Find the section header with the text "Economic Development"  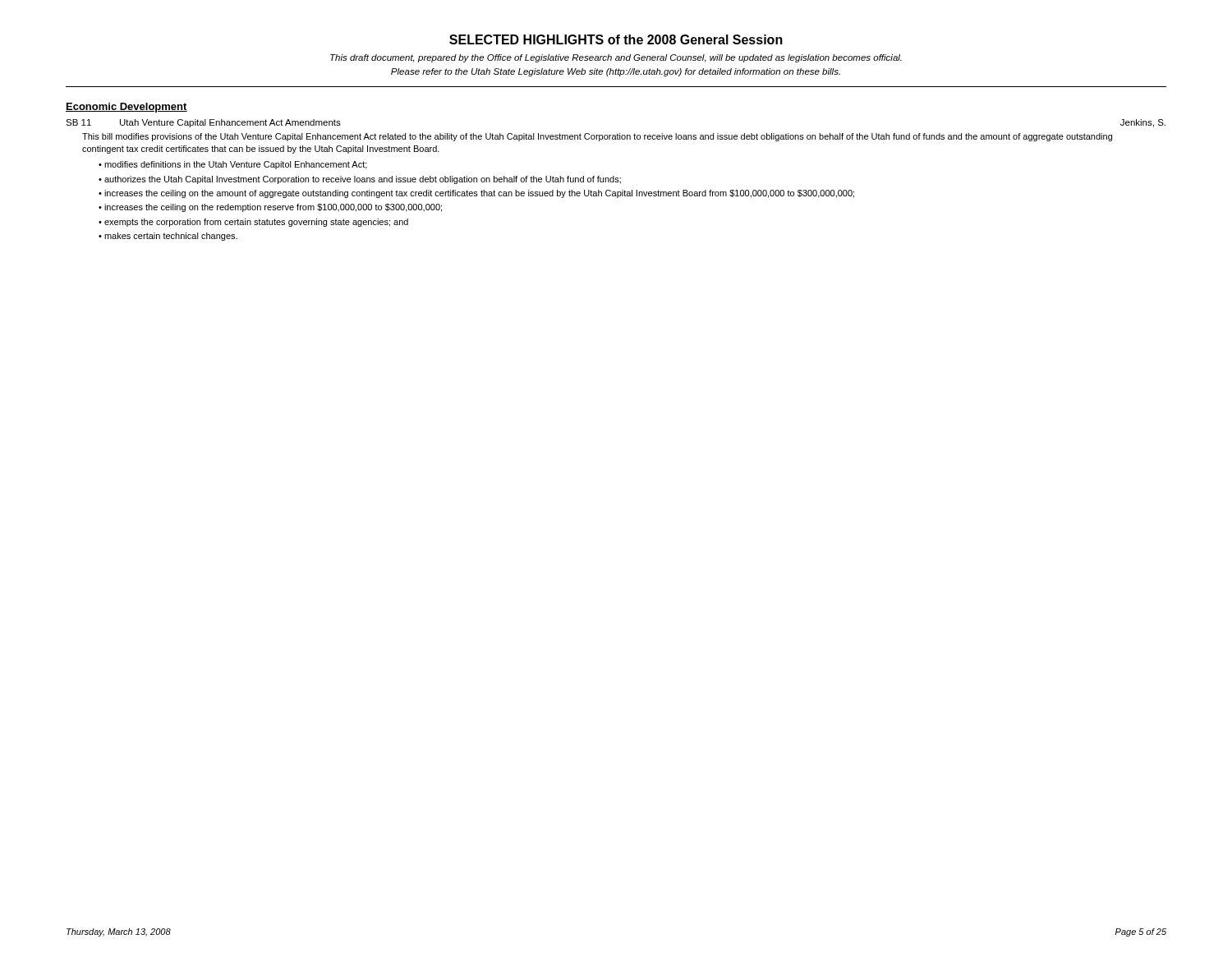coord(126,106)
